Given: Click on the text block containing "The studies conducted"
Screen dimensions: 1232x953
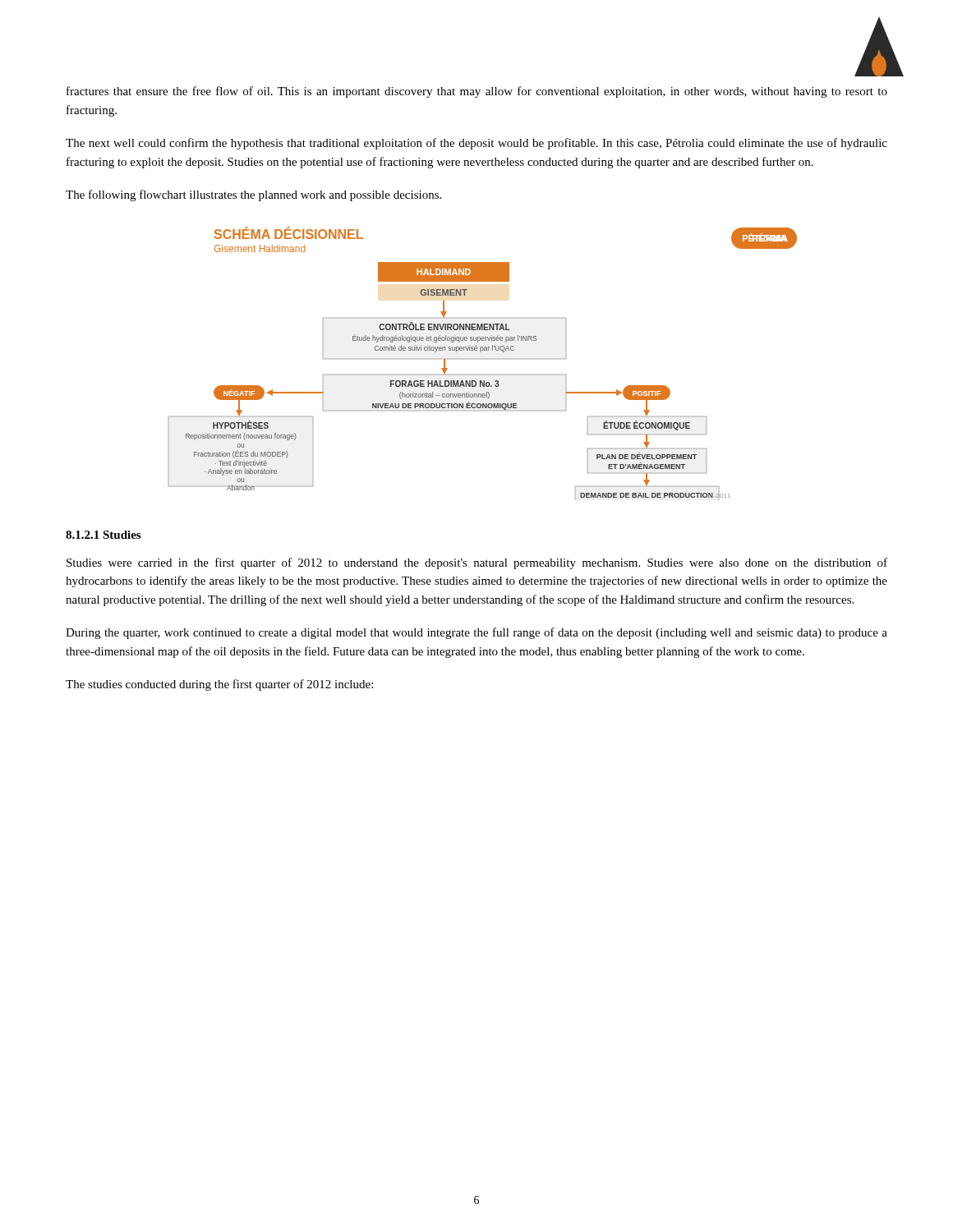Looking at the screenshot, I should click(x=220, y=684).
